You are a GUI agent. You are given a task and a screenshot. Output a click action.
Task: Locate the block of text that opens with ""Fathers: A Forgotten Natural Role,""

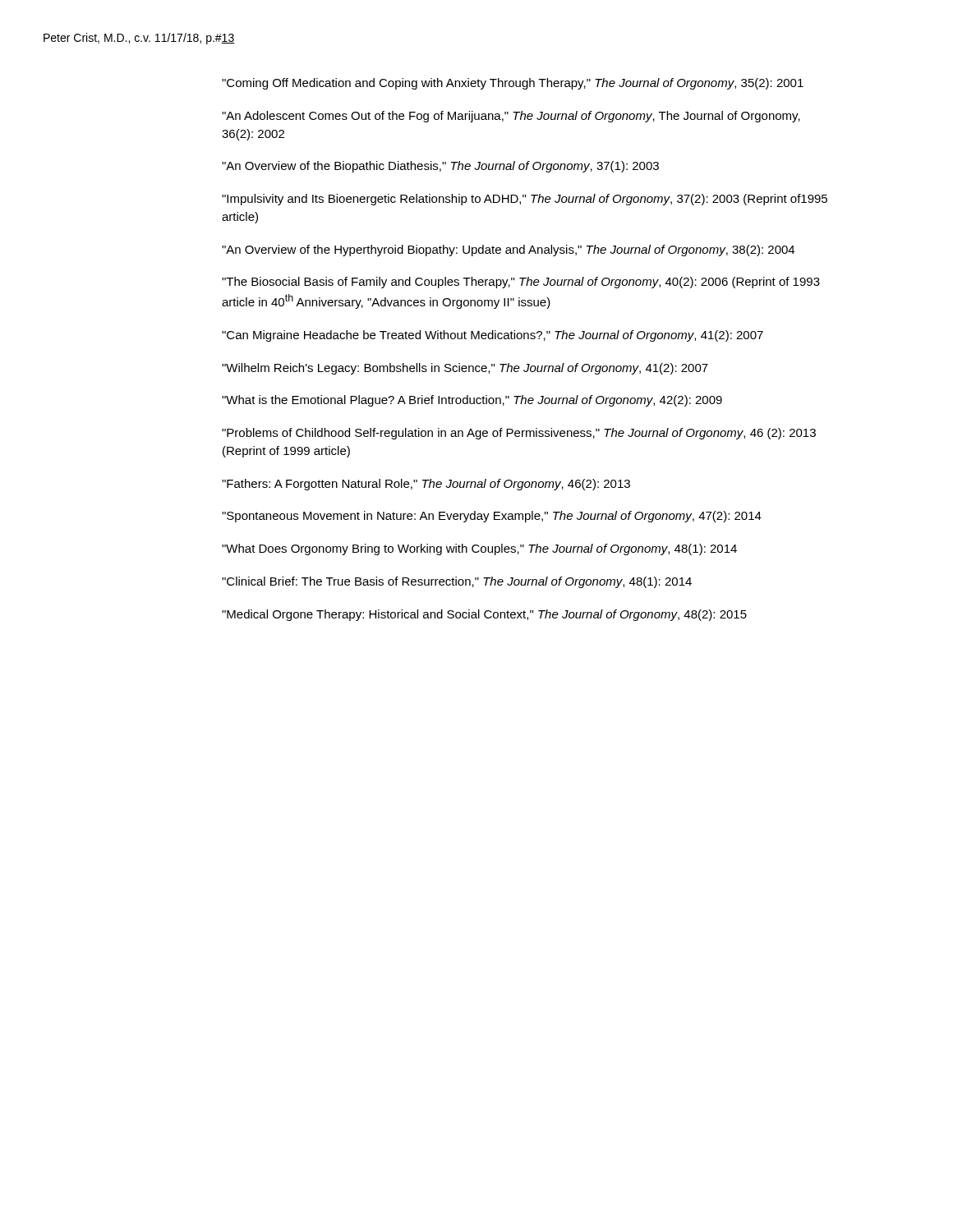[x=426, y=483]
